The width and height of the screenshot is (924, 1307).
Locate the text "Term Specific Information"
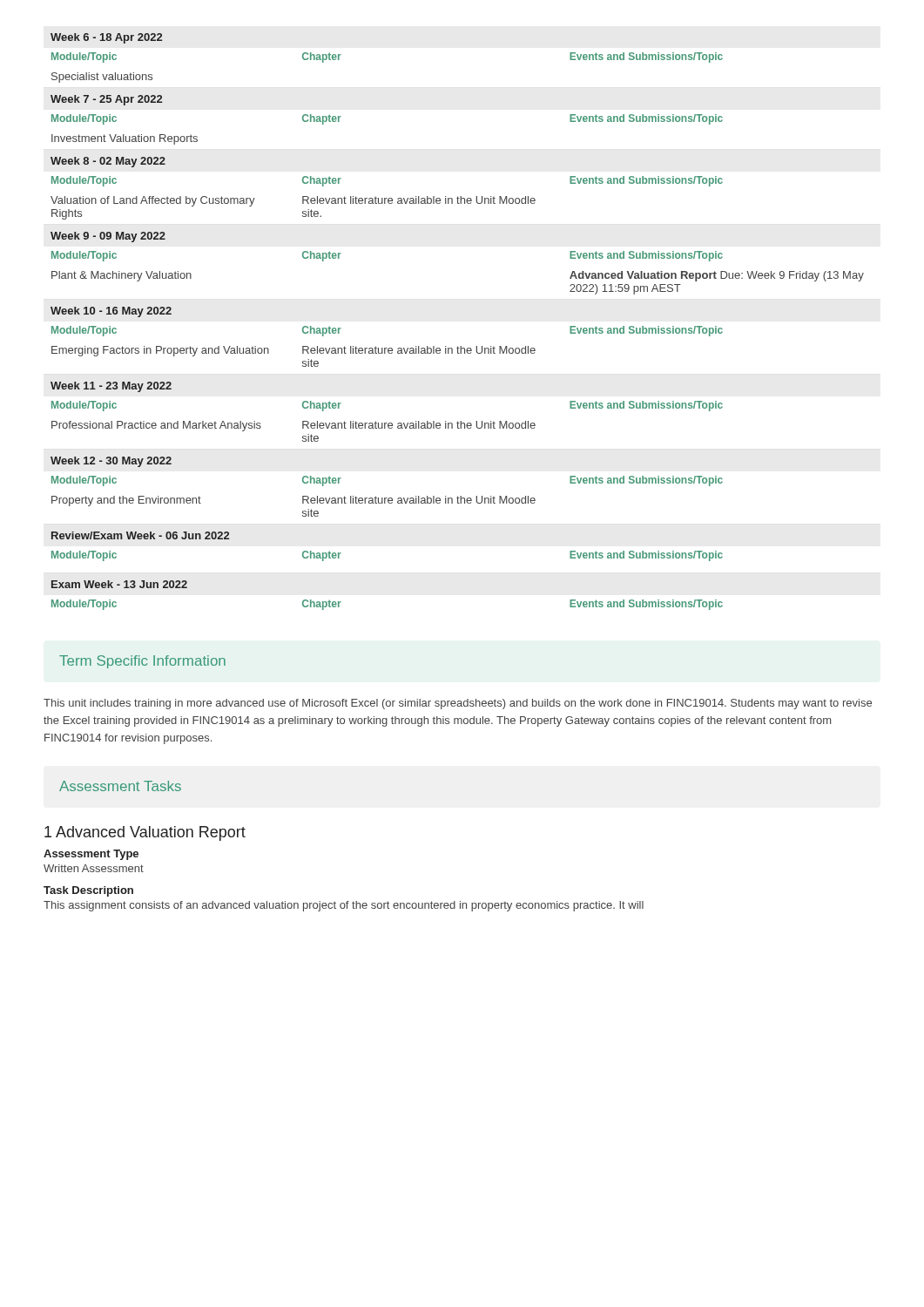pyautogui.click(x=142, y=662)
